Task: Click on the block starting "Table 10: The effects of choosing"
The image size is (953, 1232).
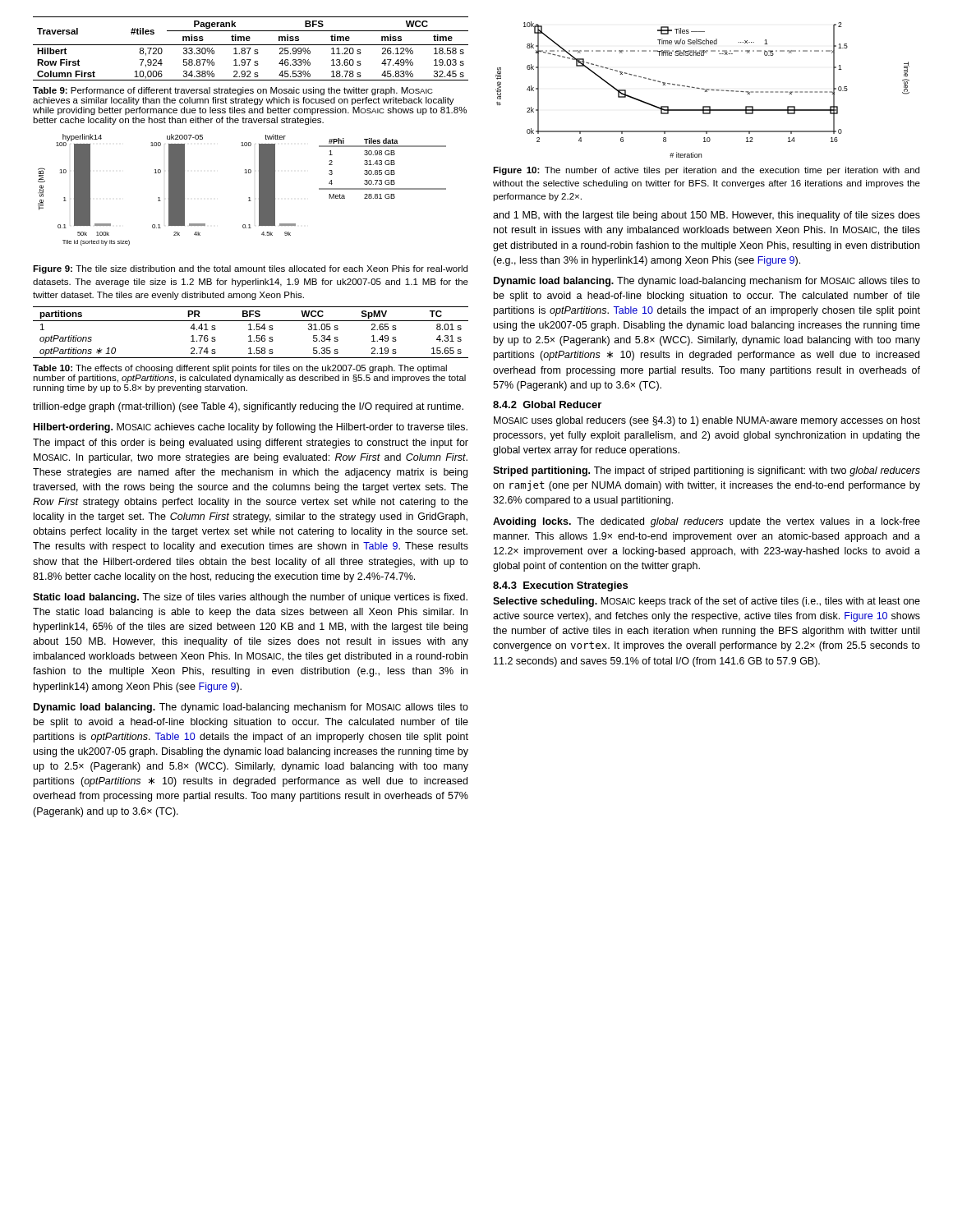Action: point(249,378)
